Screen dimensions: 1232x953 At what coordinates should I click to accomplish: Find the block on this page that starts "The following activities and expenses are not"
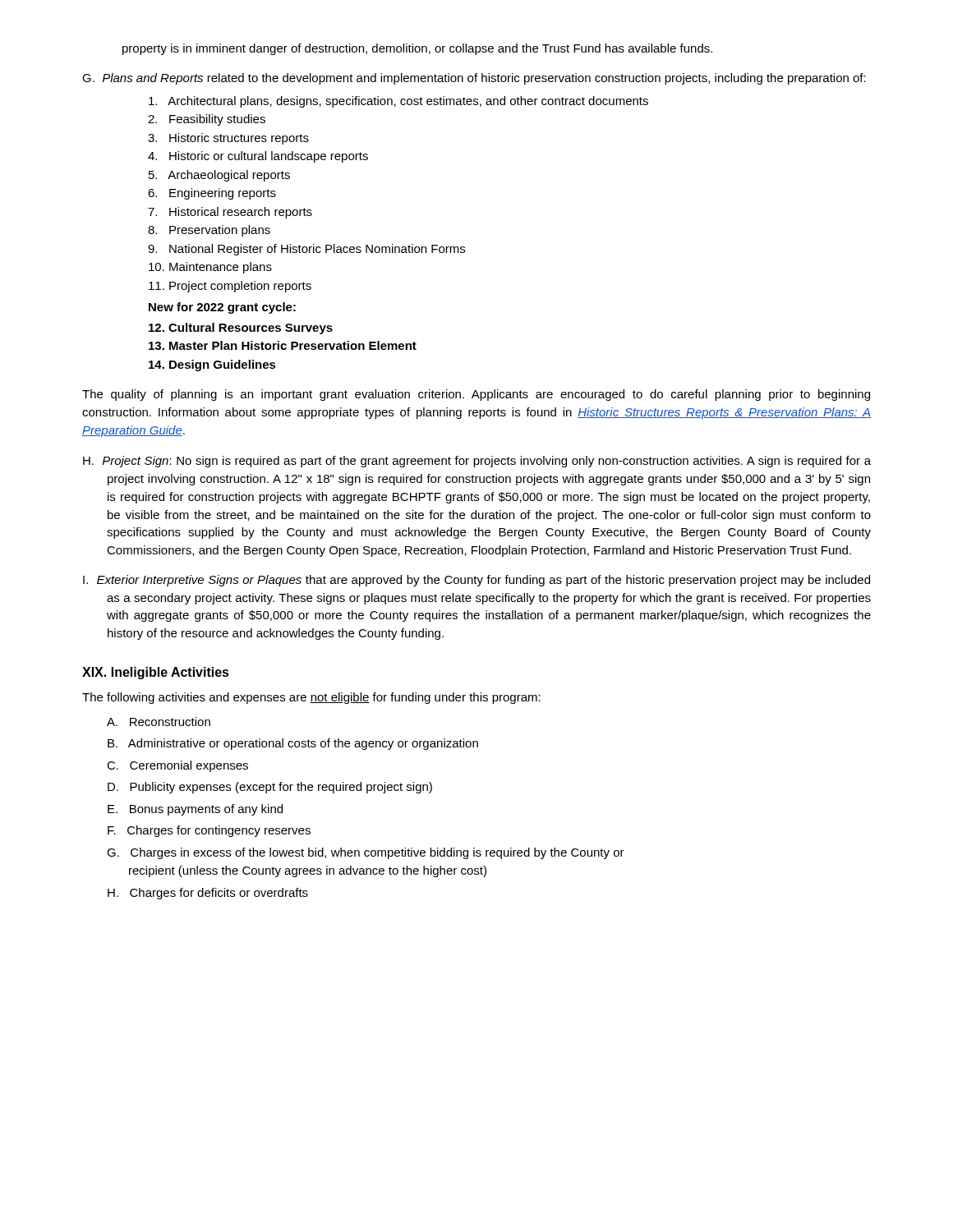(x=312, y=697)
